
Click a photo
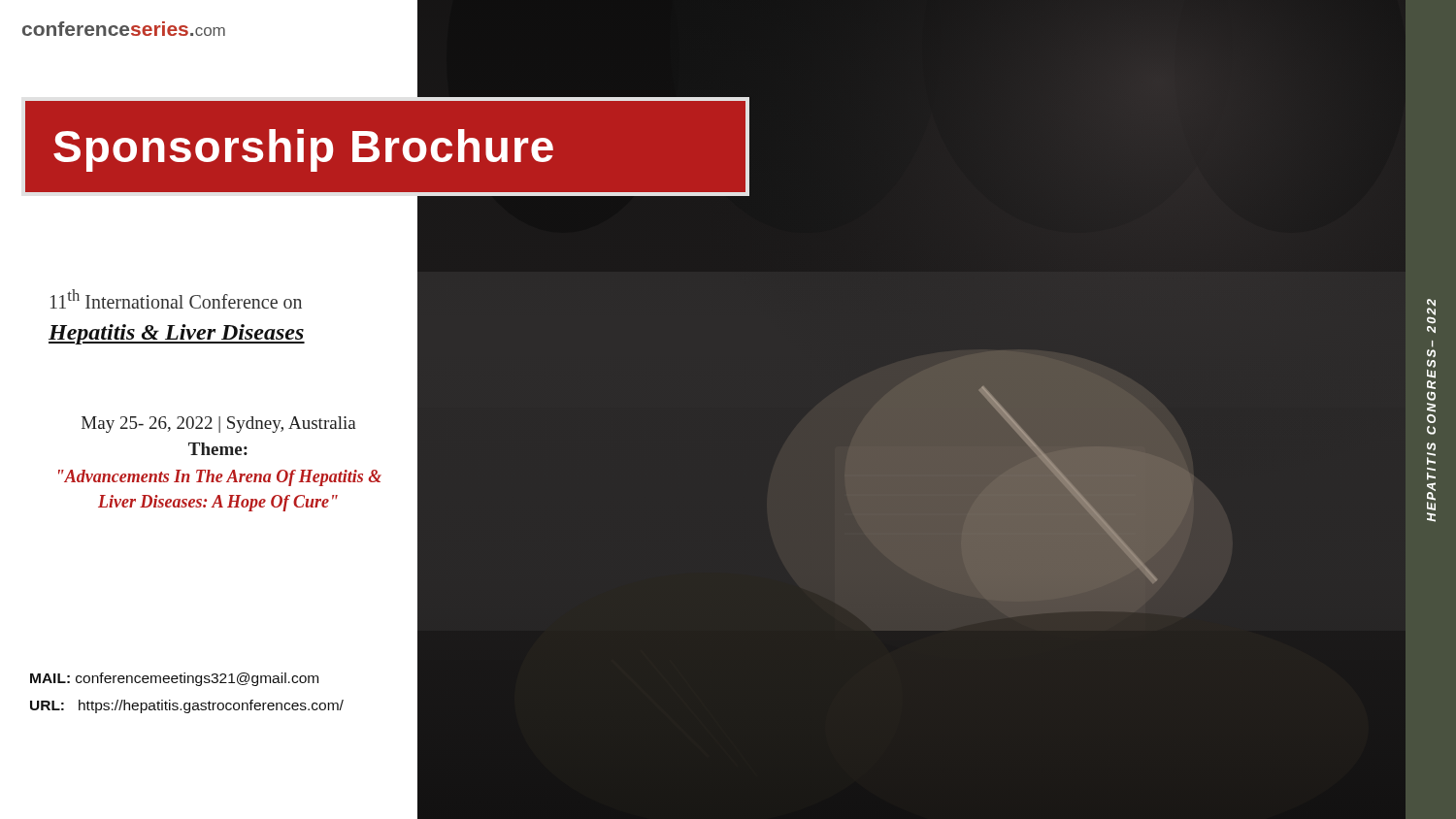(911, 410)
